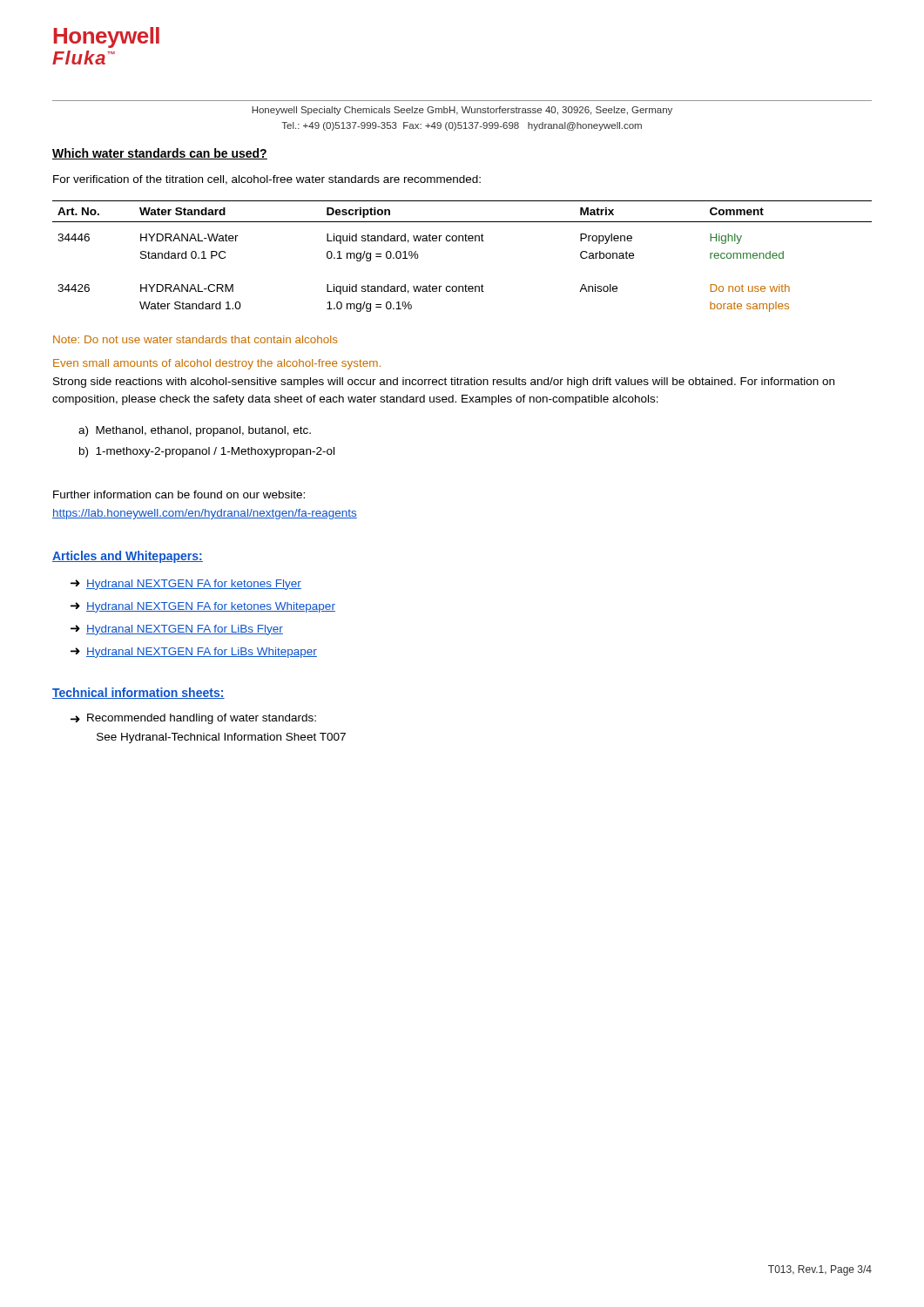Locate the passage starting "a) Methanol, ethanol,"
924x1307 pixels.
[x=195, y=430]
